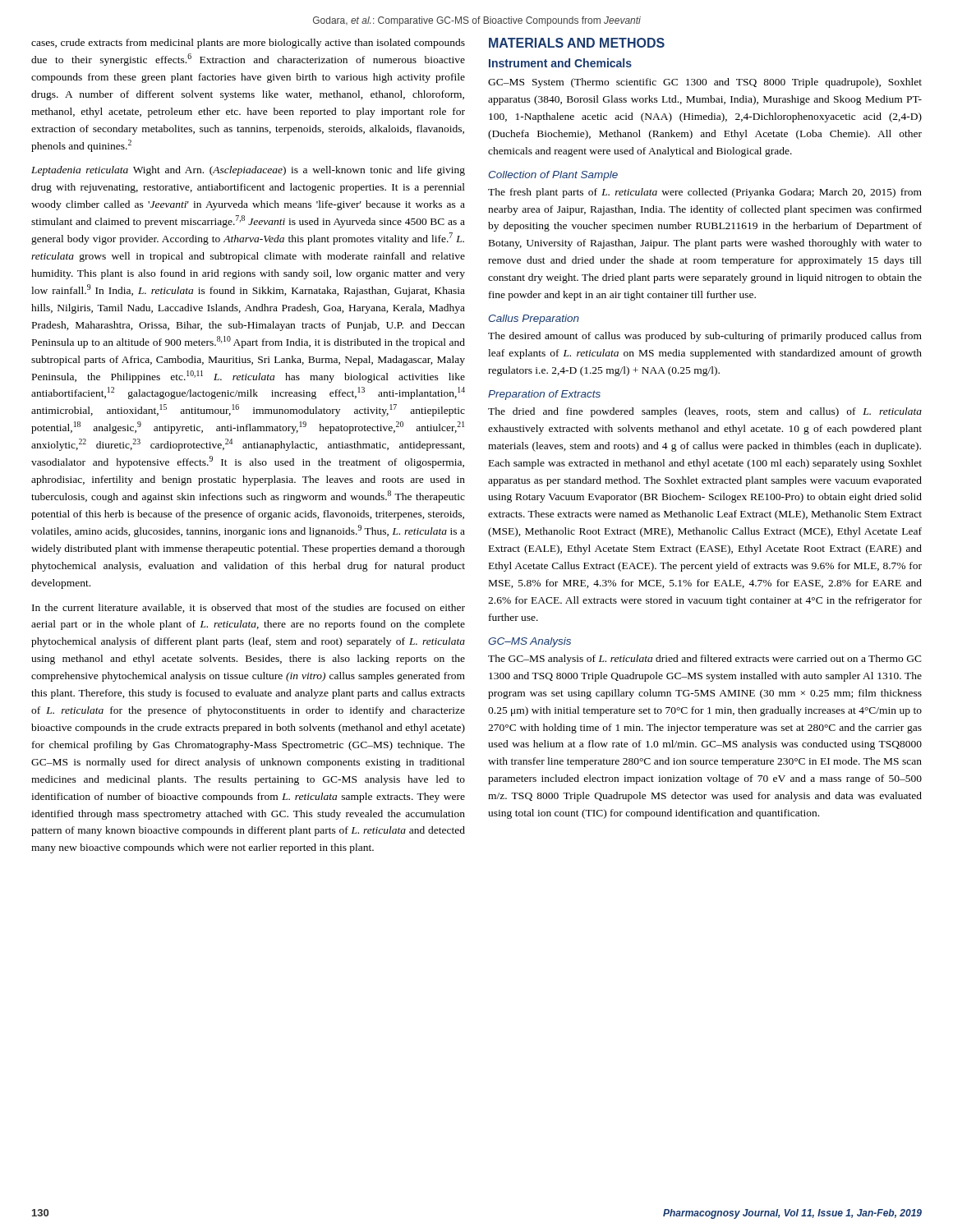
Task: Point to the text block starting "In the current literature available, it is observed"
Action: point(248,728)
